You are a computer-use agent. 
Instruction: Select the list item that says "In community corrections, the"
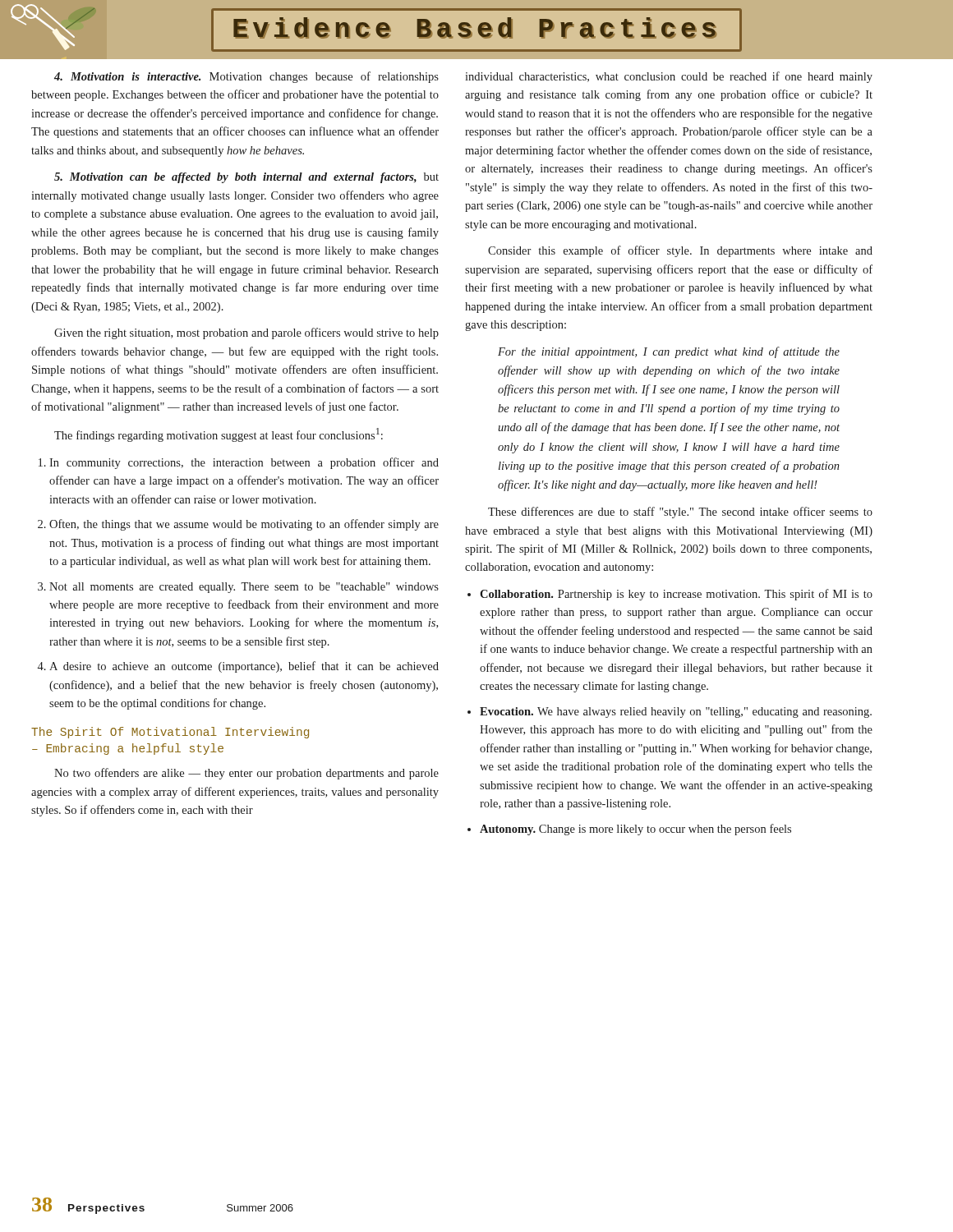click(244, 481)
